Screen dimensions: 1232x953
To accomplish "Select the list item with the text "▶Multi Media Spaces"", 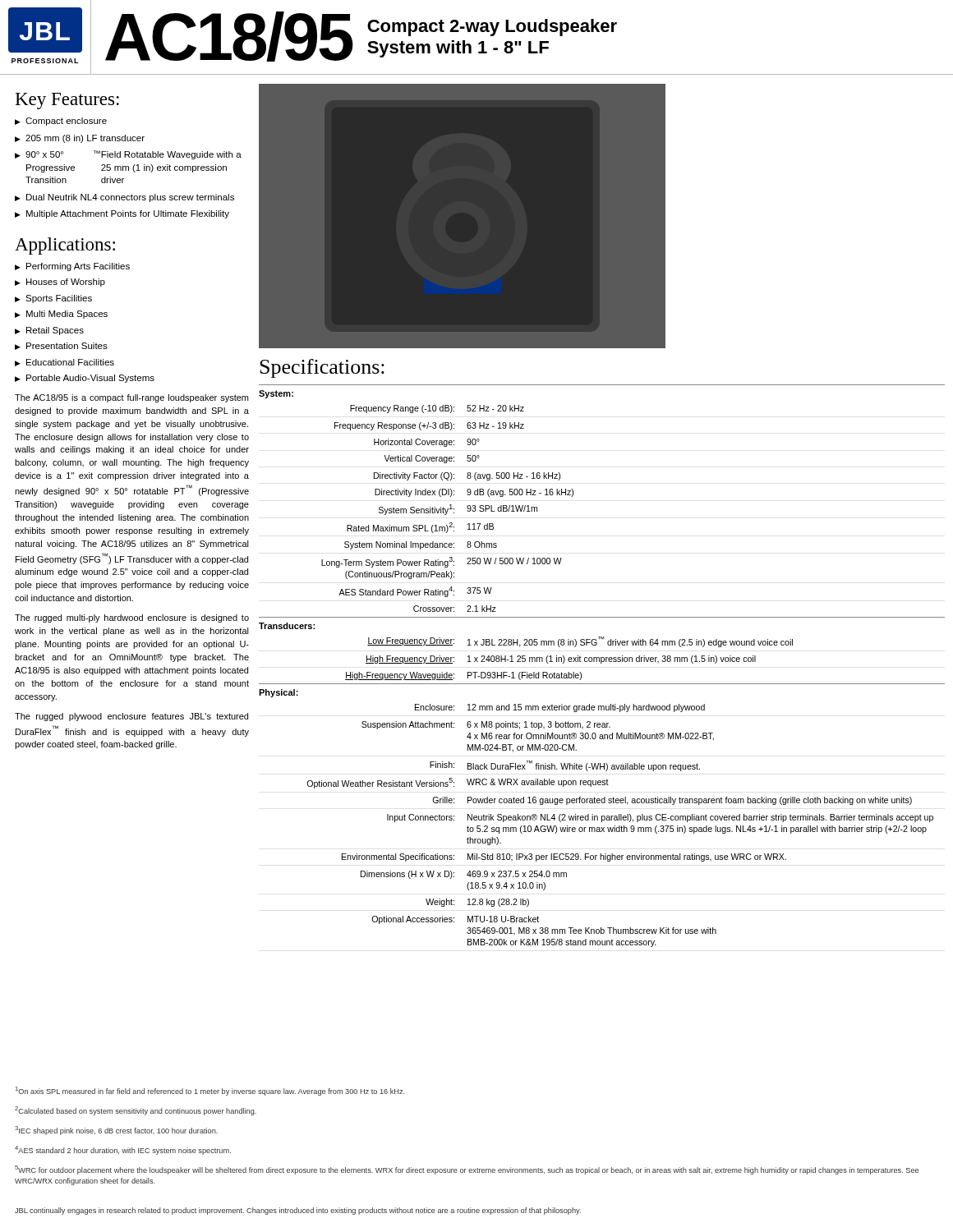I will pyautogui.click(x=61, y=314).
